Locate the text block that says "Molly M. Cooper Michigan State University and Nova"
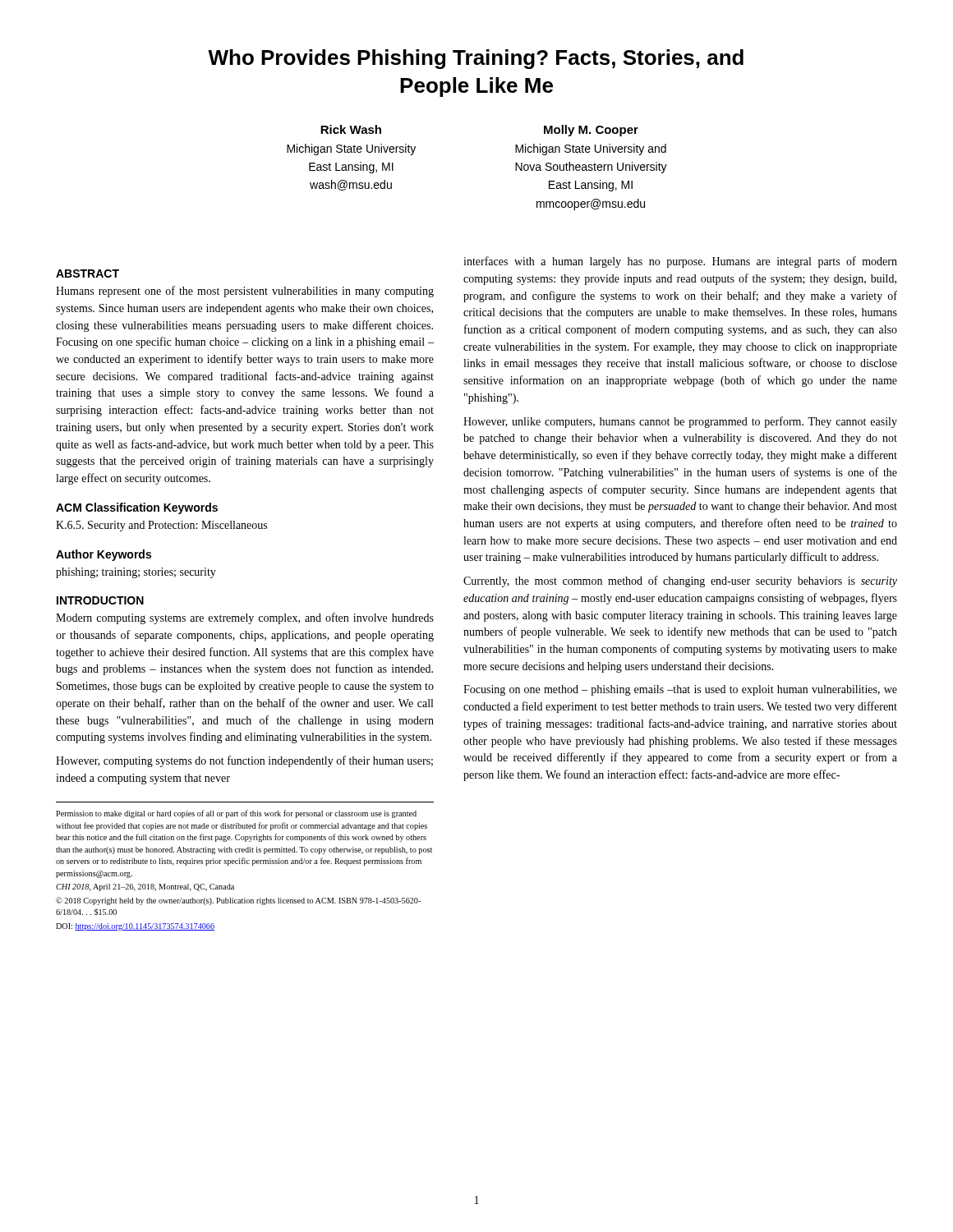Image resolution: width=953 pixels, height=1232 pixels. pos(591,165)
